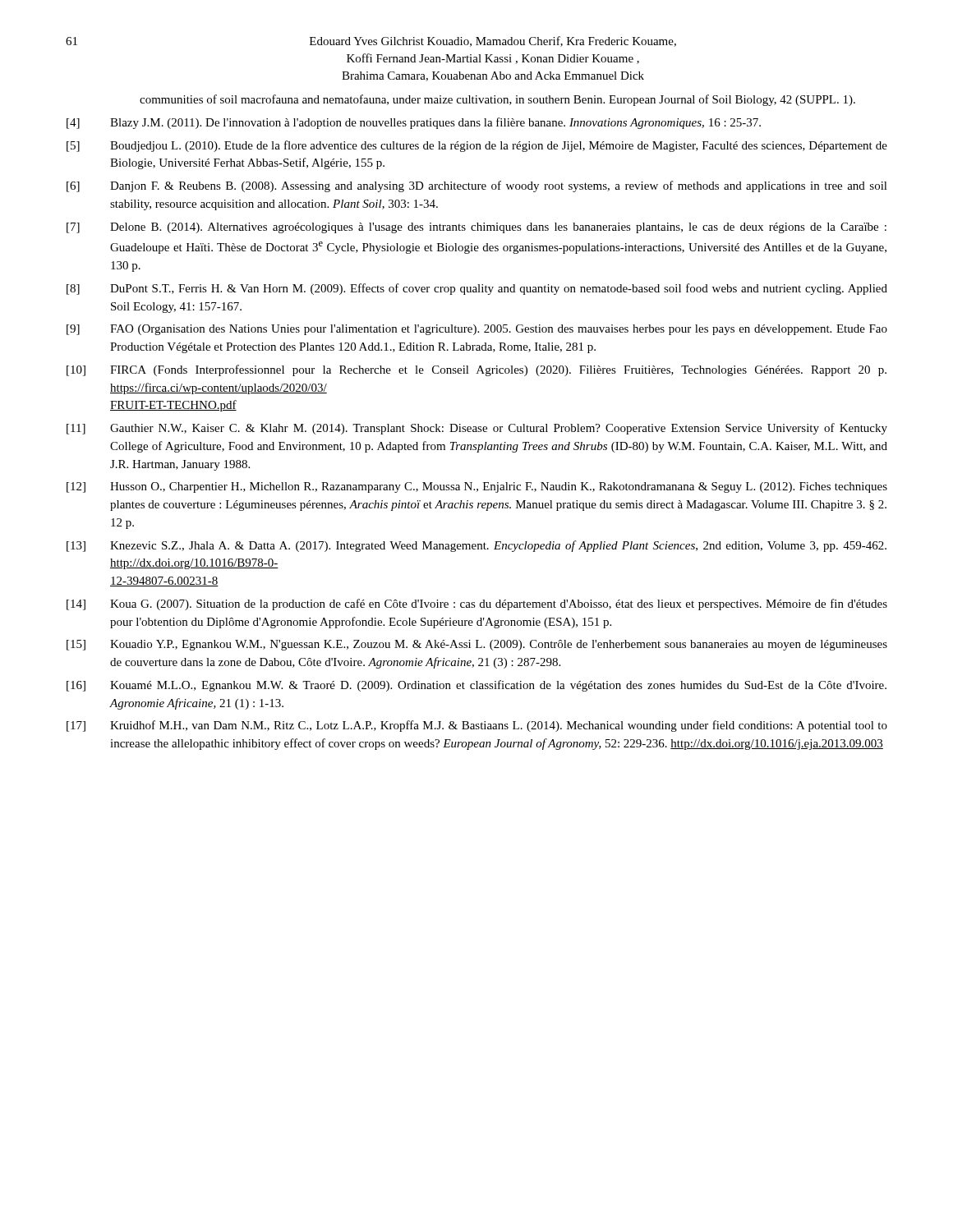
Task: Locate the list item that reads "[4] Blazy J.M. (2011). De l'innovation à l'adoption"
Action: 476,123
